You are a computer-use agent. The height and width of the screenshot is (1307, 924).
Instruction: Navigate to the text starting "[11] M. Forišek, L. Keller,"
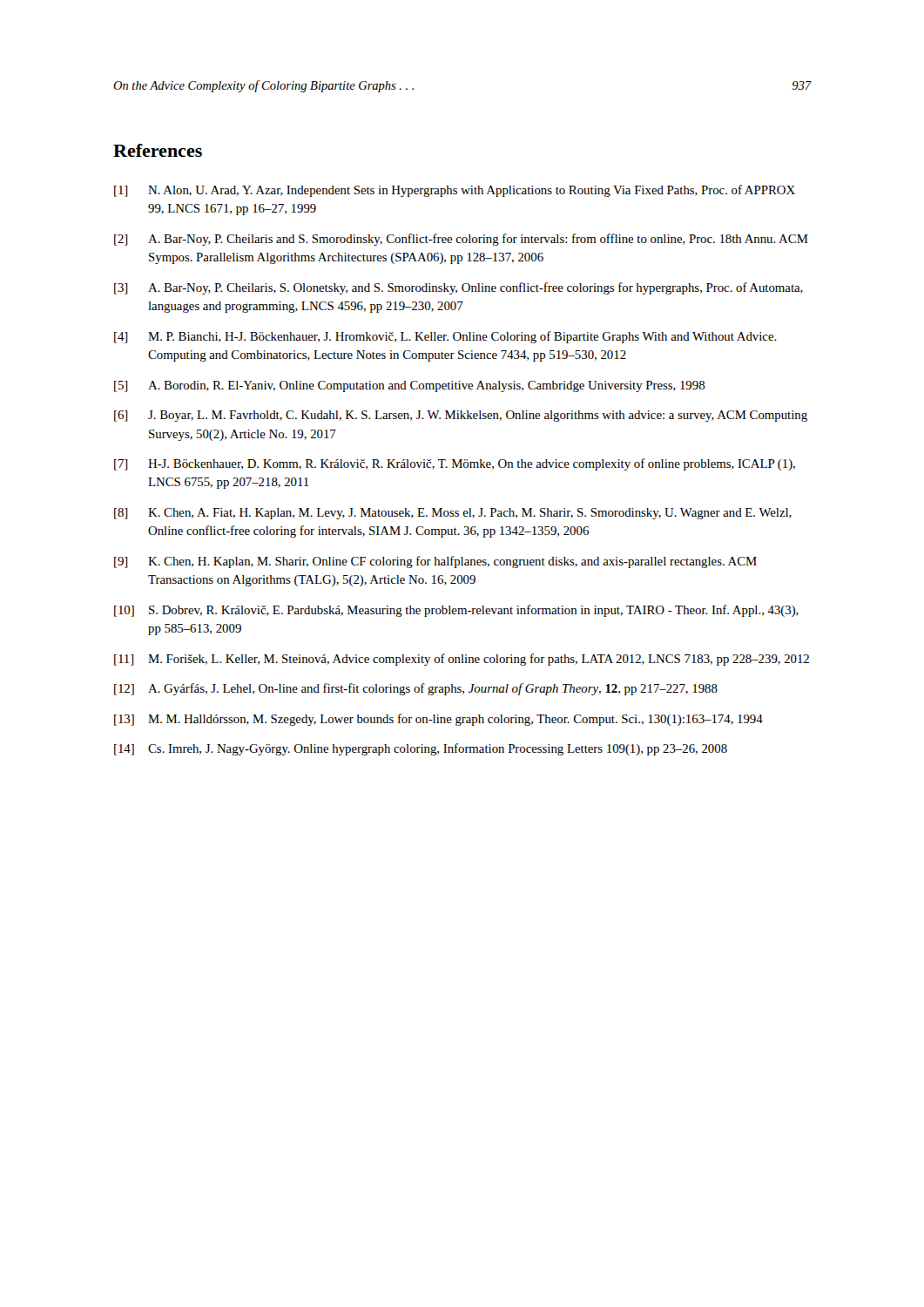[x=462, y=659]
